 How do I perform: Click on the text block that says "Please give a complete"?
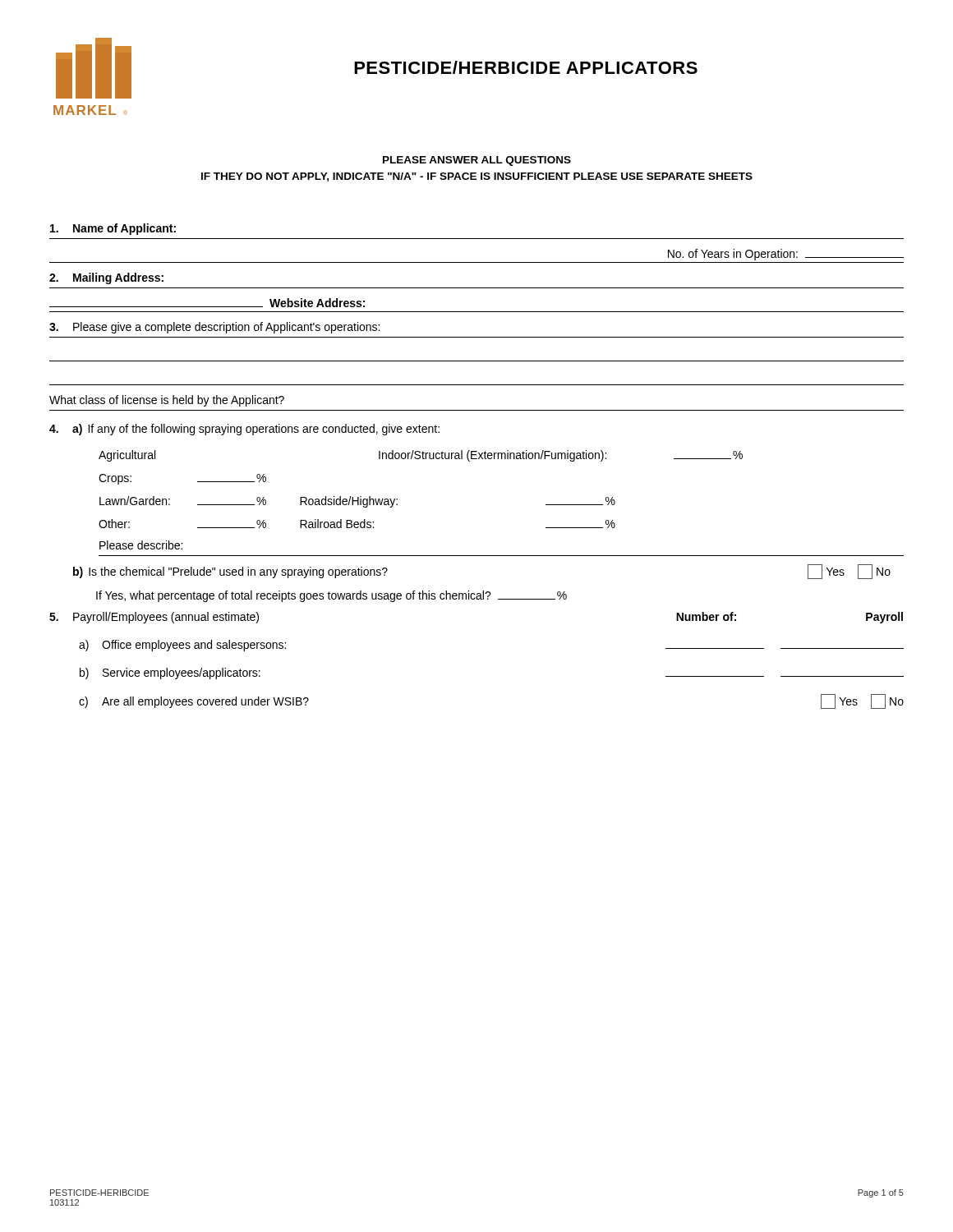point(215,327)
